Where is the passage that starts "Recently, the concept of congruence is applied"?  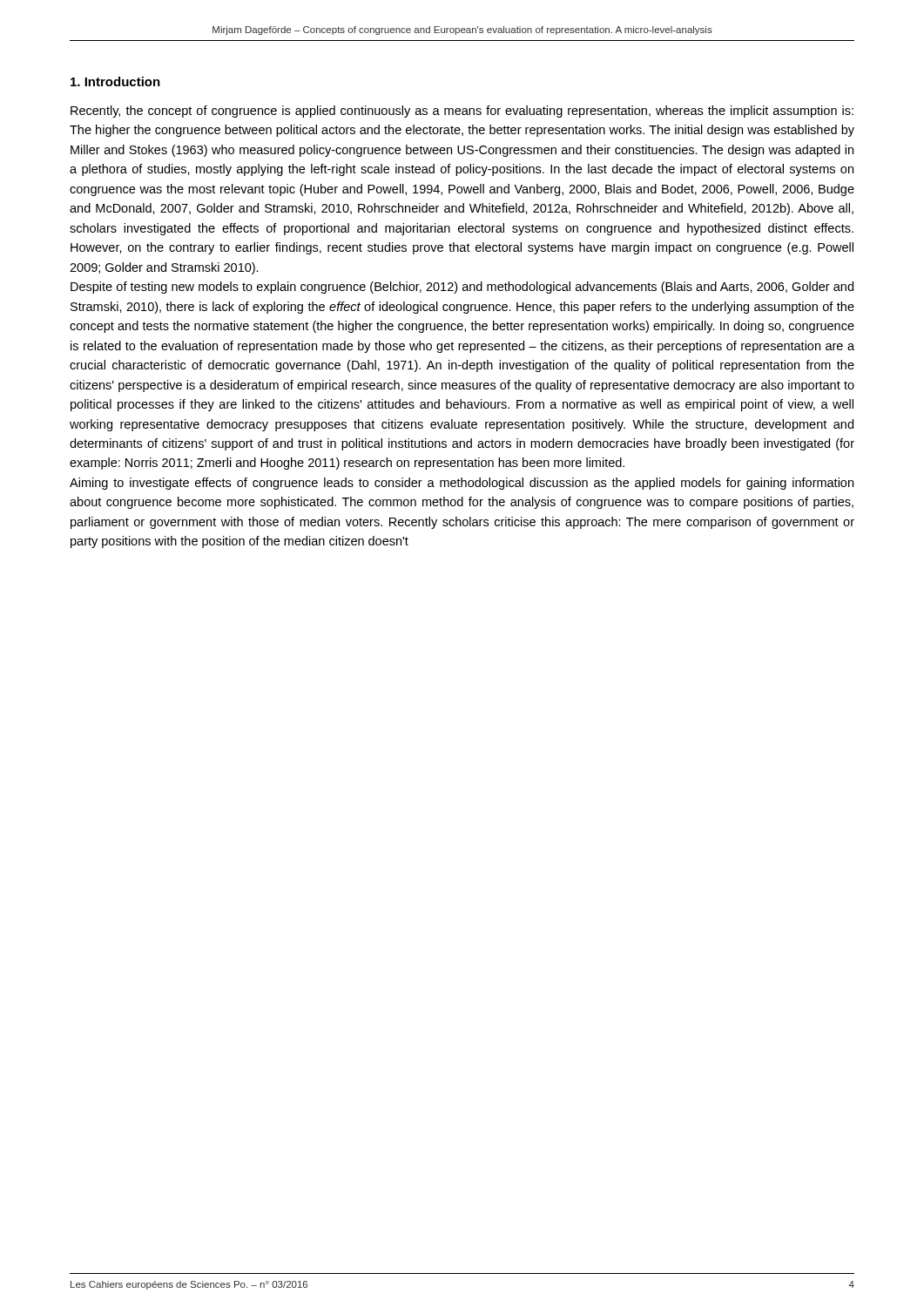tap(462, 189)
